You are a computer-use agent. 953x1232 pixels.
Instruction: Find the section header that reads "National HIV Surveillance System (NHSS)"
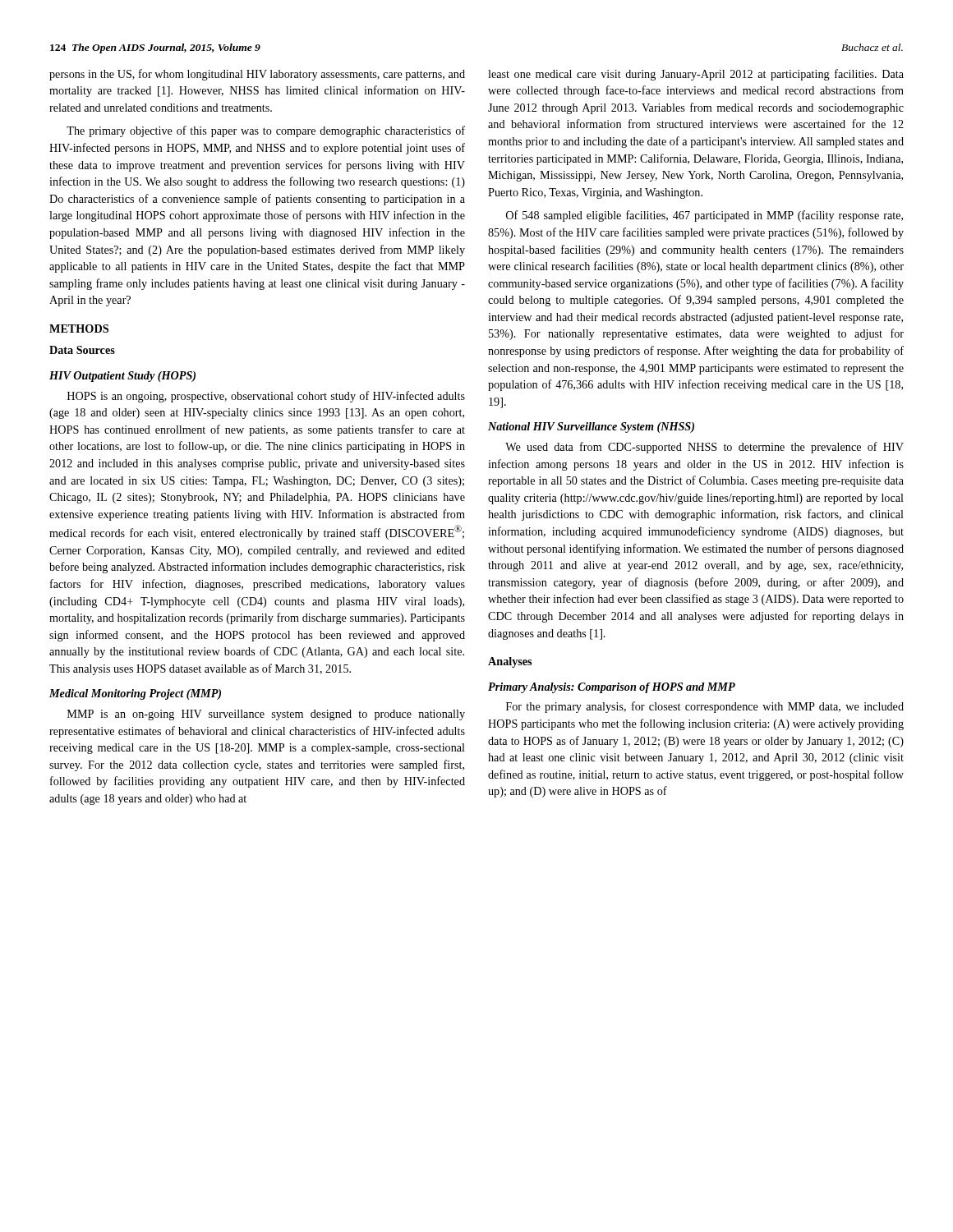point(592,427)
